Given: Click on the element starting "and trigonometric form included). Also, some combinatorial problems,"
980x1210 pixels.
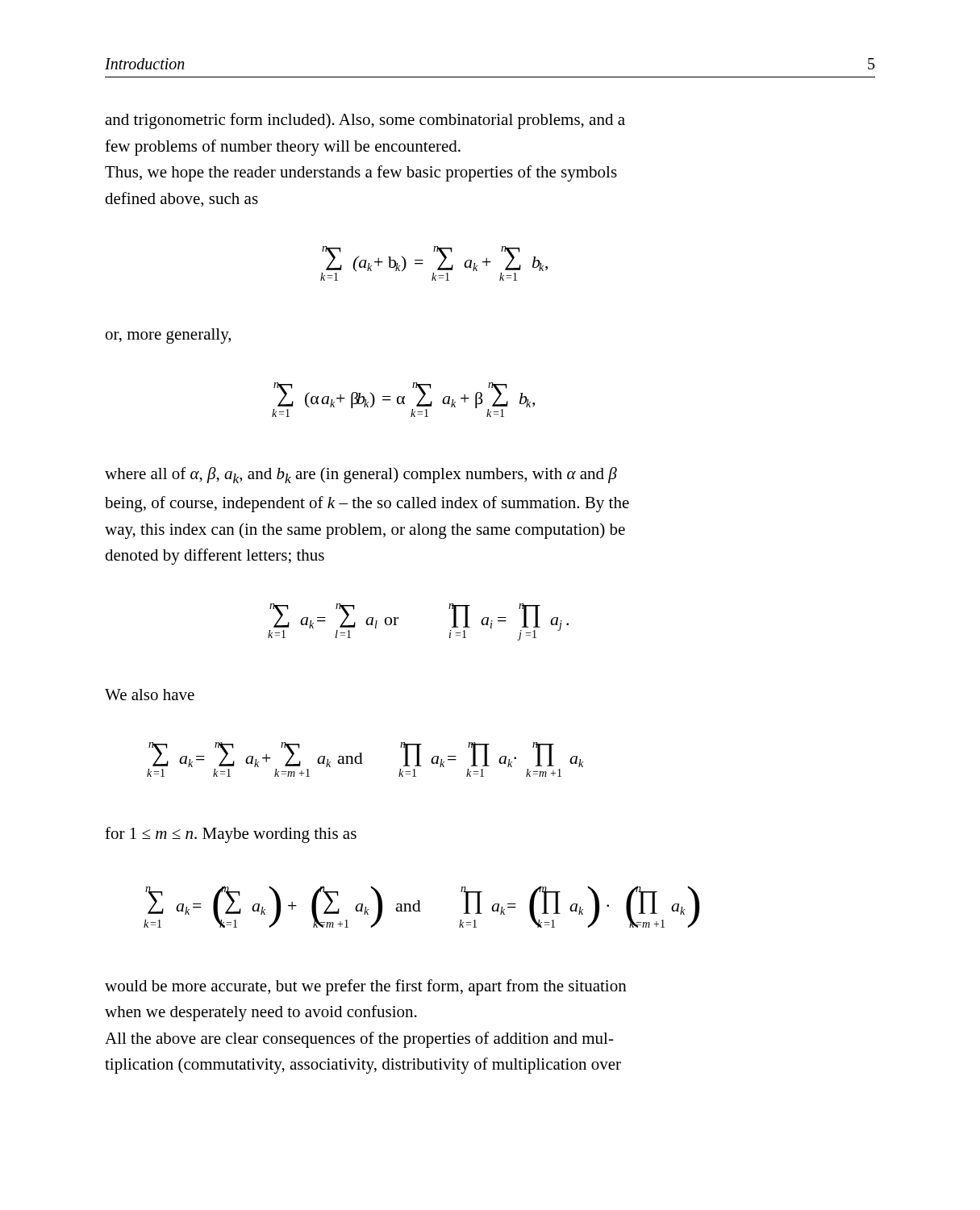Looking at the screenshot, I should [490, 159].
